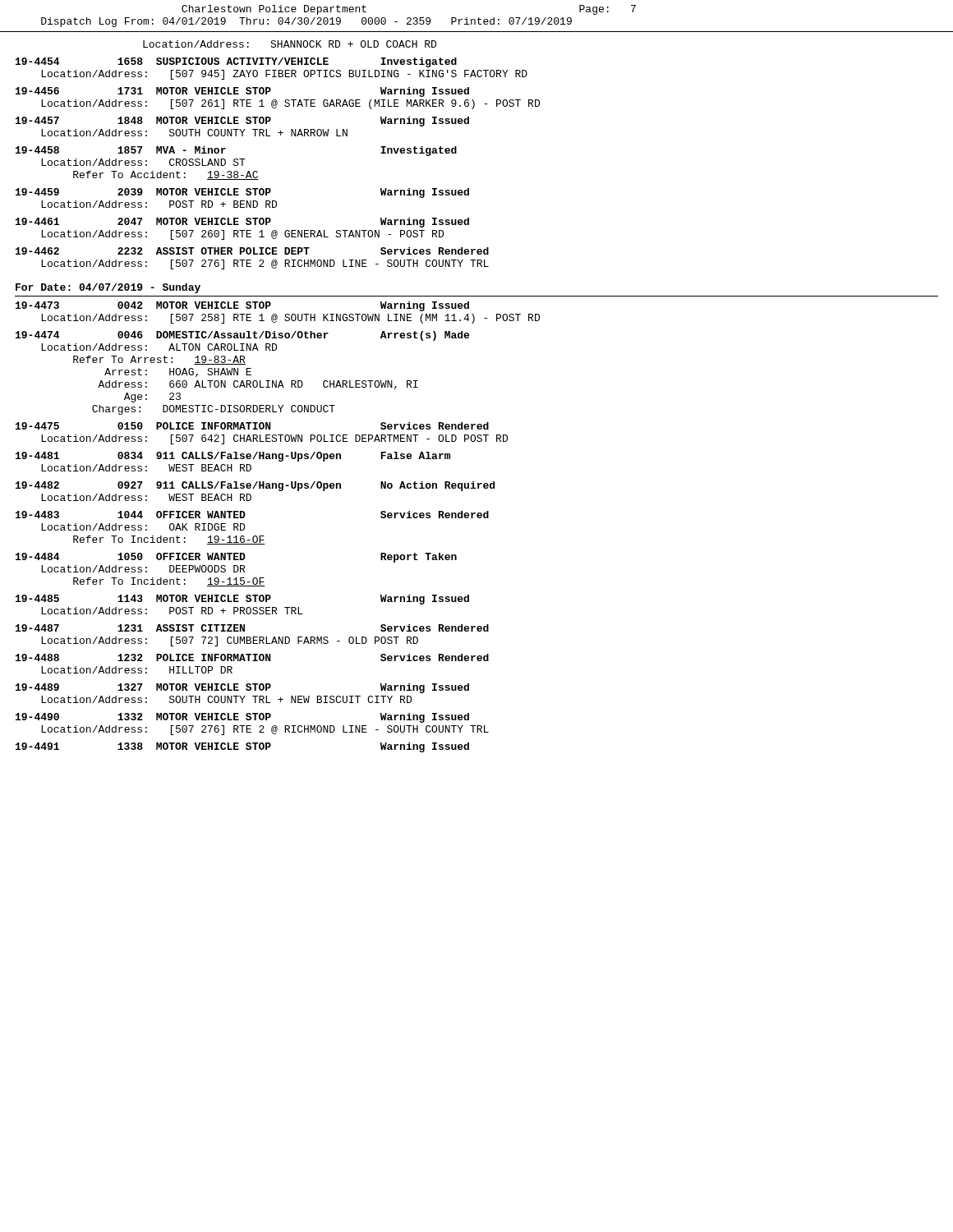The height and width of the screenshot is (1232, 953).
Task: Locate the list item with the text "19-4462 2232 ASSIST OTHER"
Action: click(476, 258)
